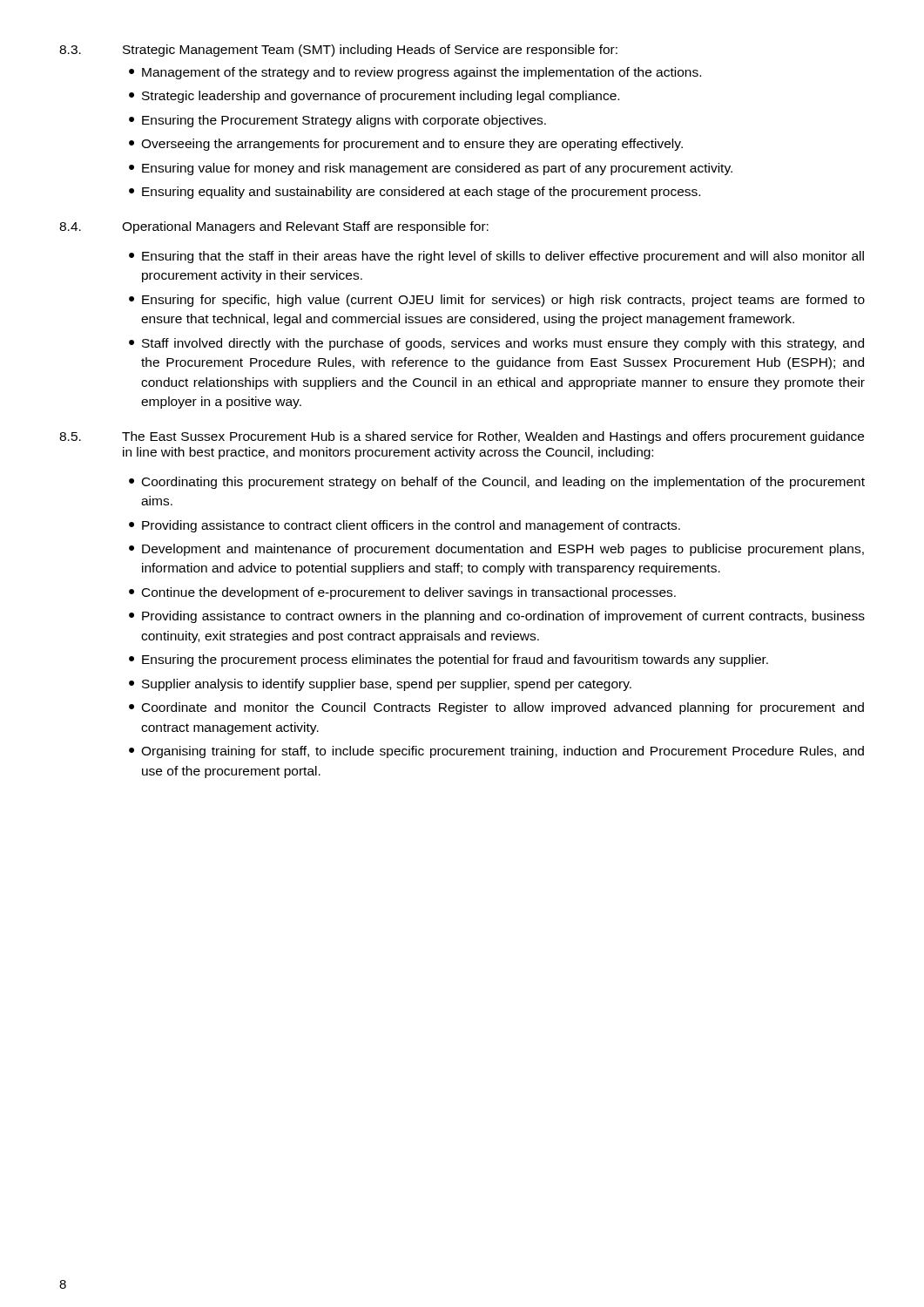The height and width of the screenshot is (1307, 924).
Task: Point to the passage starting "• Ensuring the Procurement Strategy aligns with"
Action: point(493,120)
